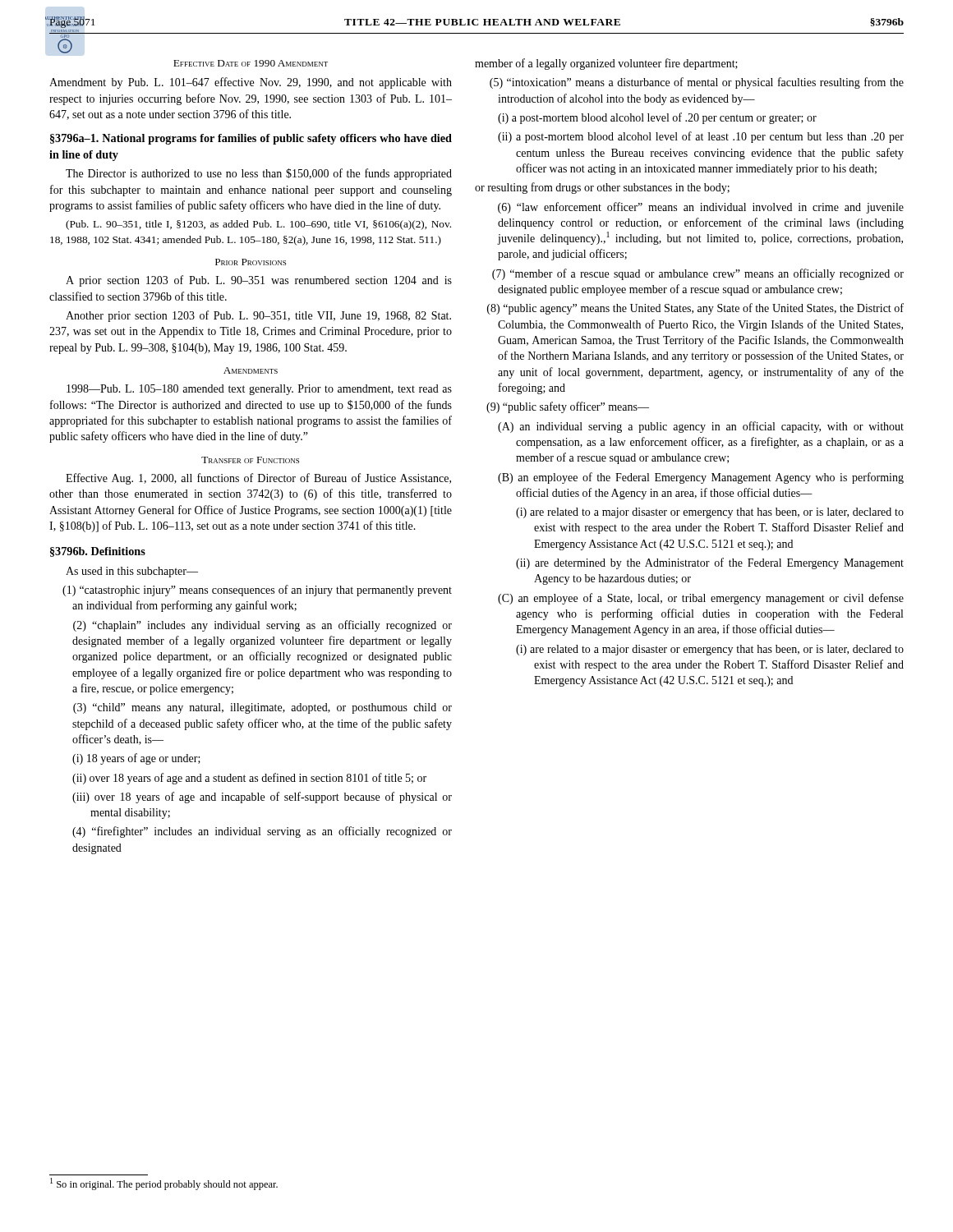Point to the block beginning "Amendment by Pub. L. 101–647 effective"
953x1232 pixels.
(x=251, y=99)
